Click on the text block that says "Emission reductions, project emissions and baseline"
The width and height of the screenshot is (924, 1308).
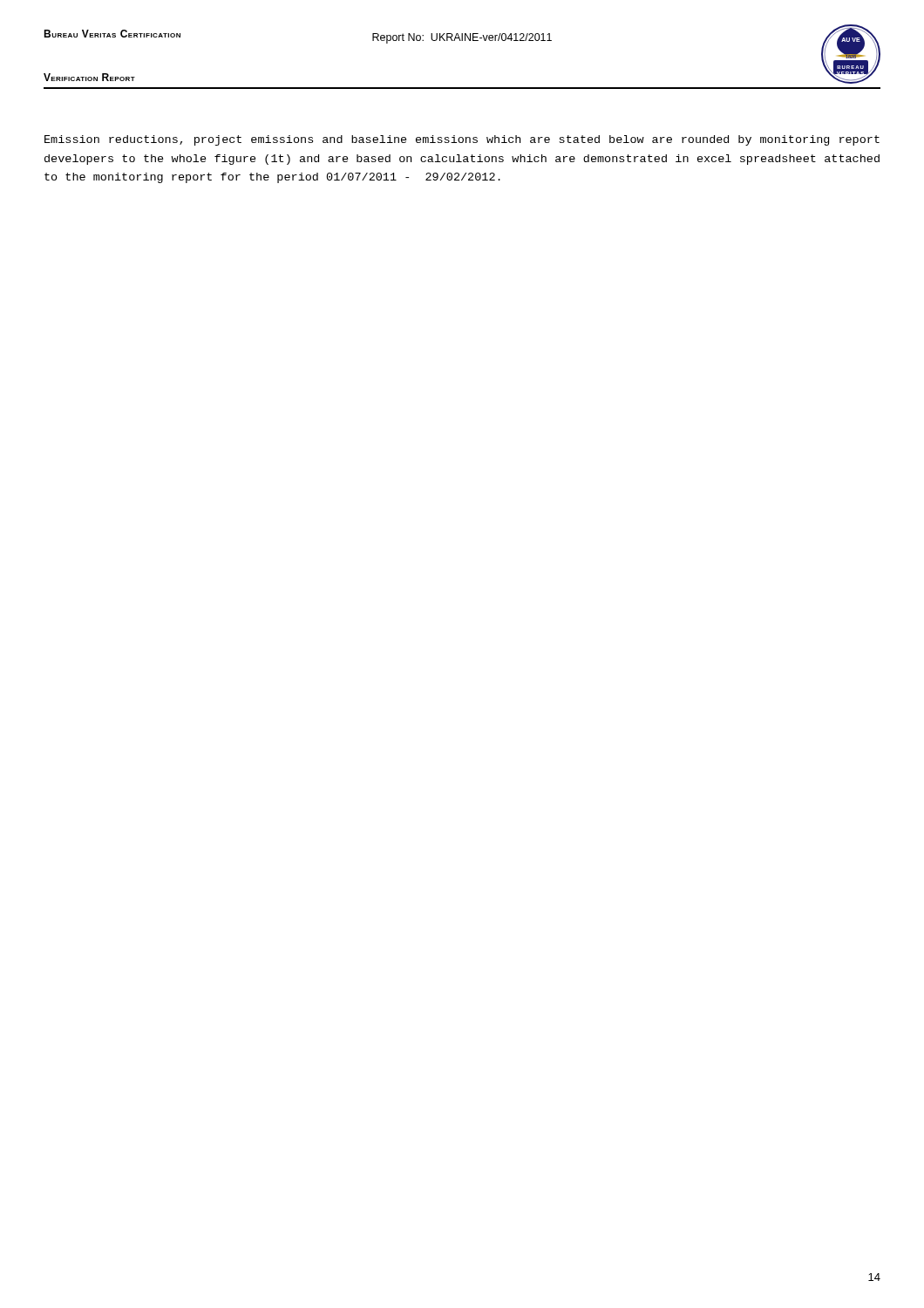[x=462, y=159]
